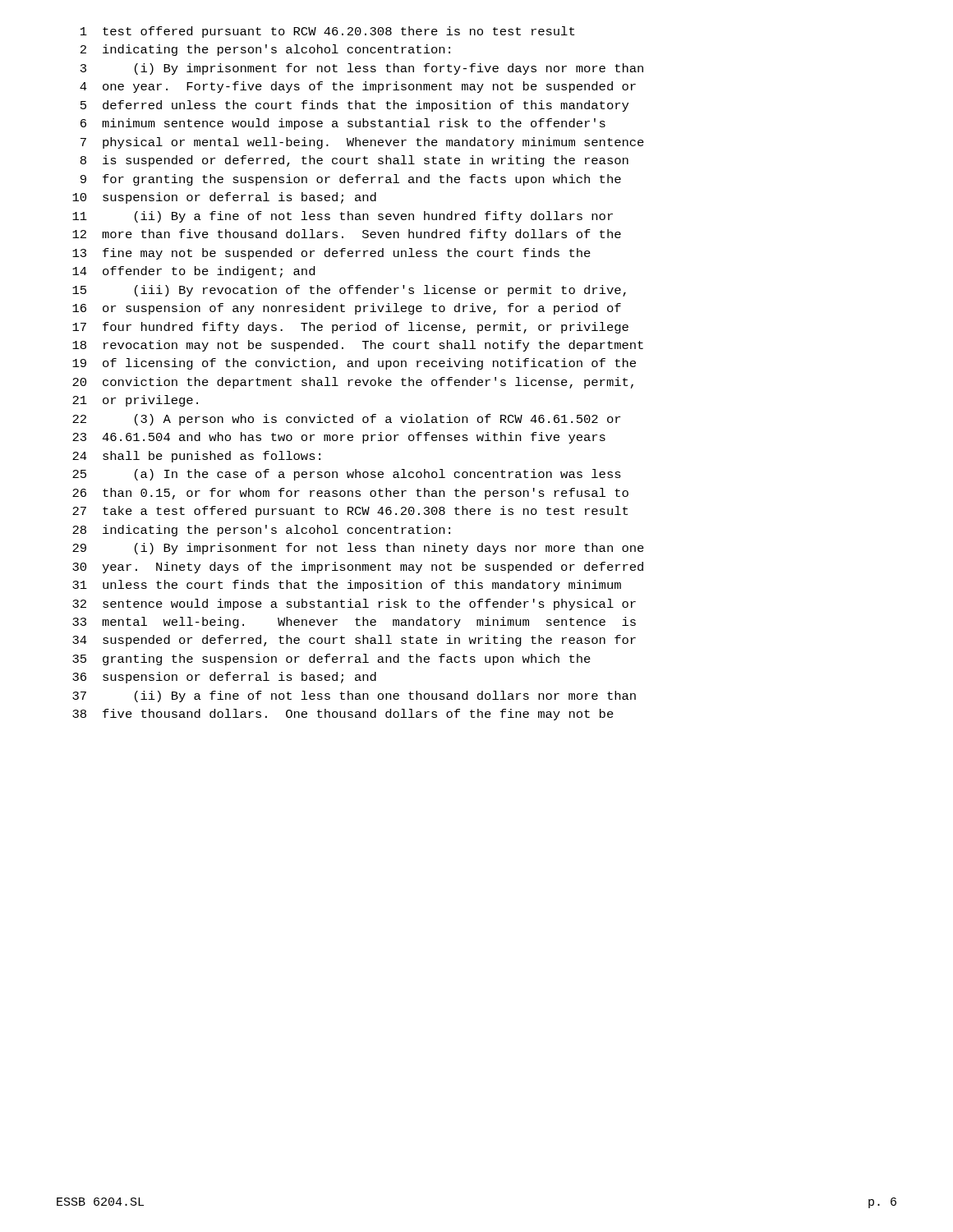The image size is (953, 1232).
Task: Locate the list item that says "25 (a) In the case of"
Action: pyautogui.click(x=476, y=503)
